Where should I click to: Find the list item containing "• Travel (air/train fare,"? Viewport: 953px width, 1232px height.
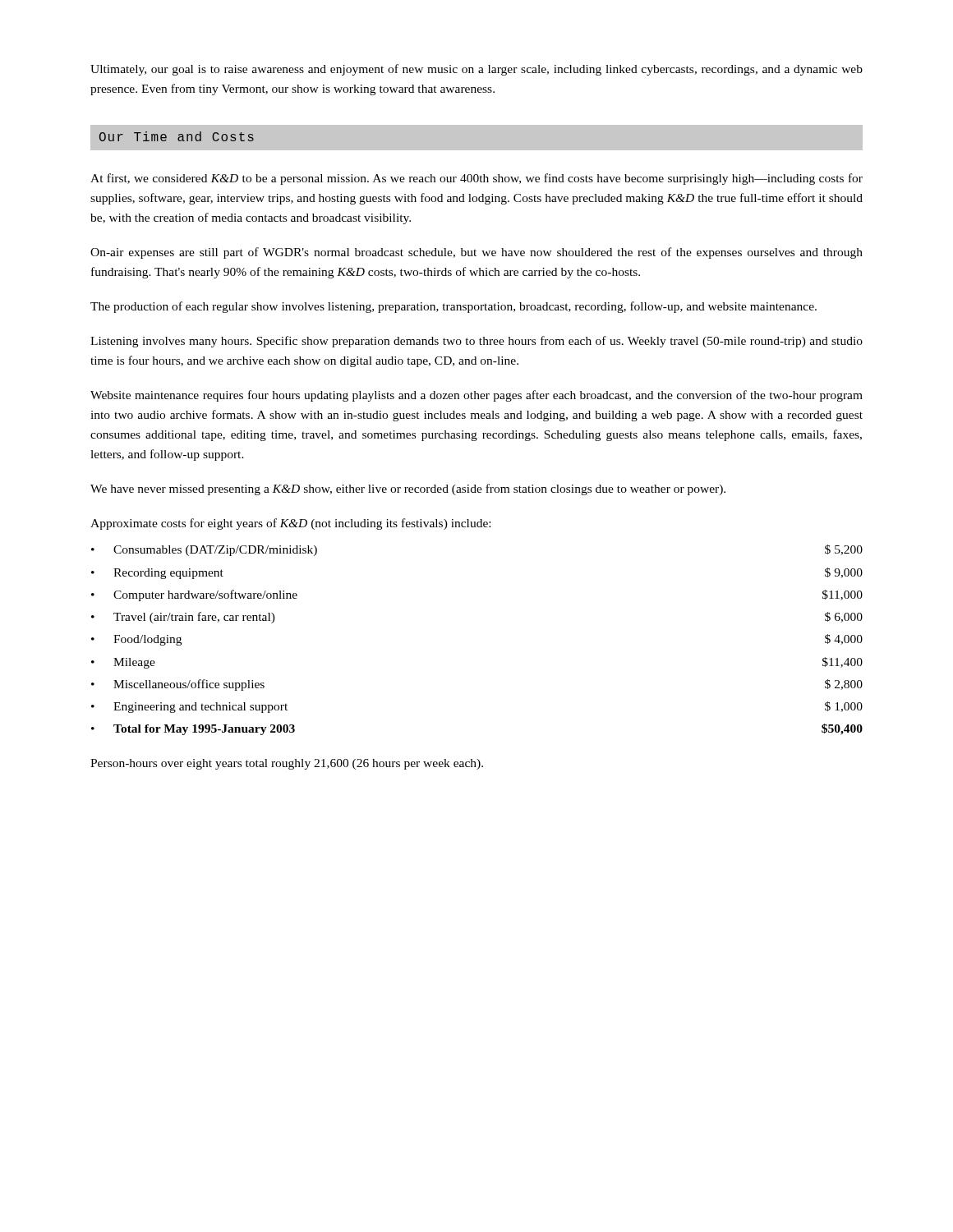point(208,617)
